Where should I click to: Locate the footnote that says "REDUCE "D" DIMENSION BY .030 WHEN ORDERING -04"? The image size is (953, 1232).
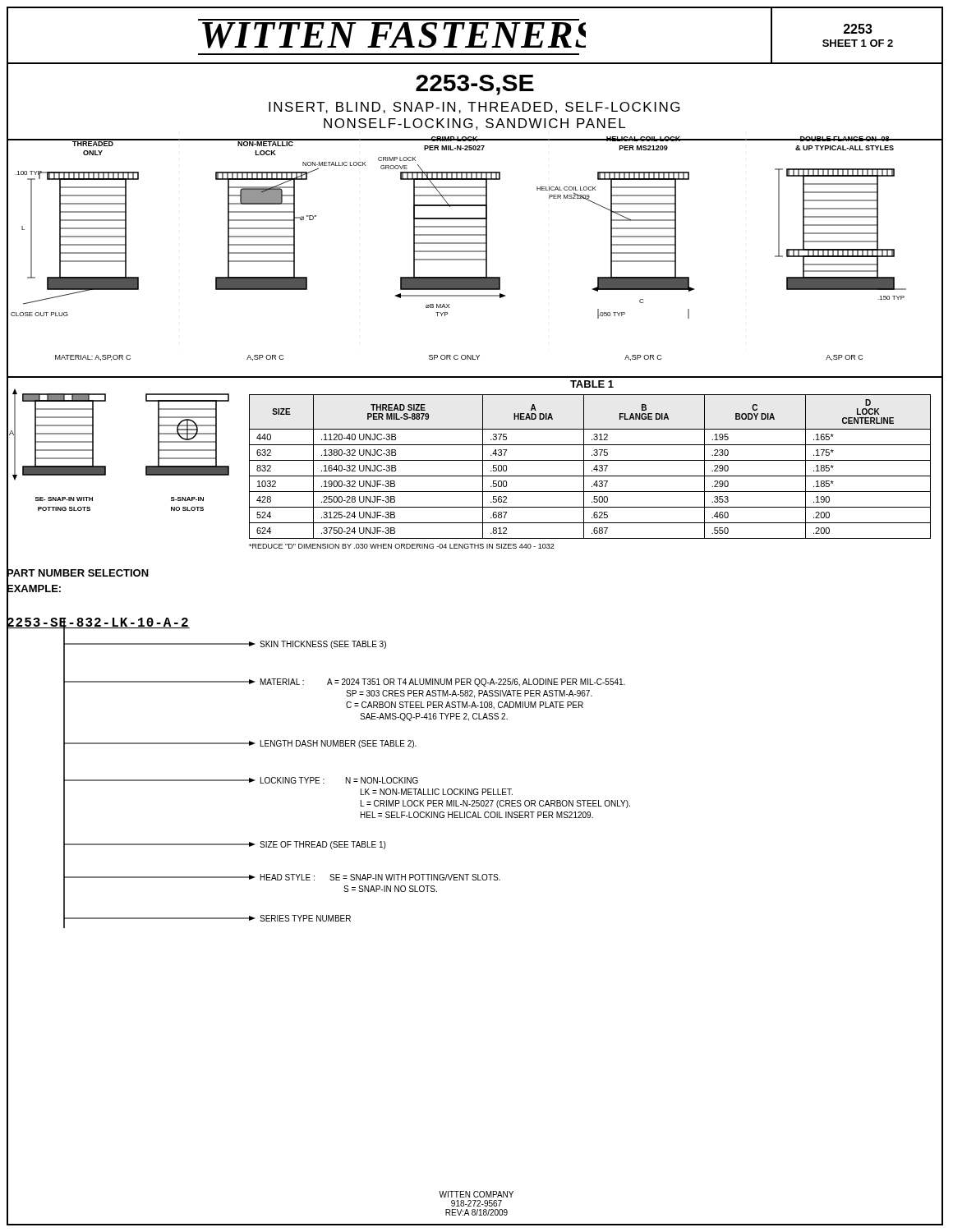402,546
